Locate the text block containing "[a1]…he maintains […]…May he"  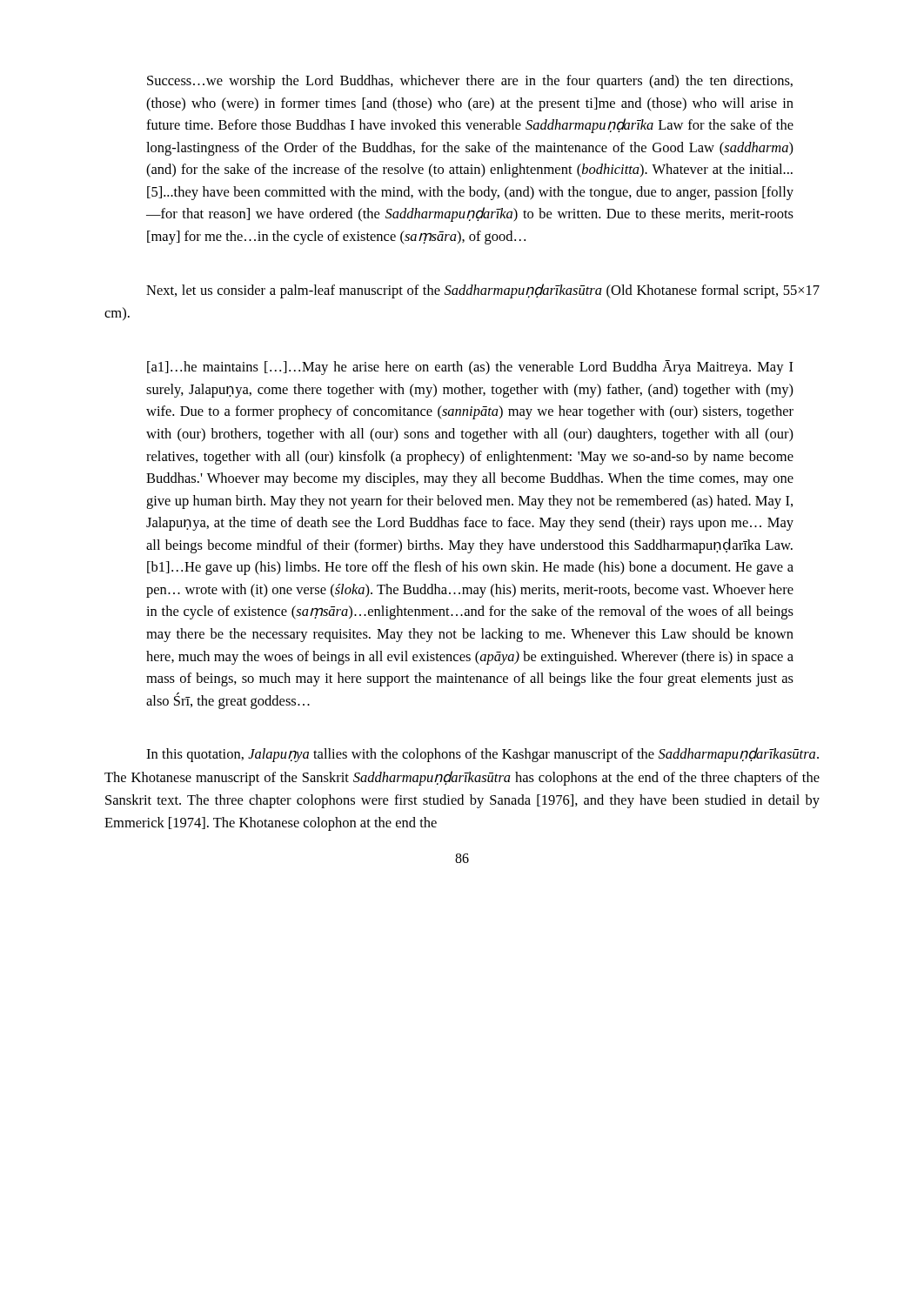click(x=470, y=534)
